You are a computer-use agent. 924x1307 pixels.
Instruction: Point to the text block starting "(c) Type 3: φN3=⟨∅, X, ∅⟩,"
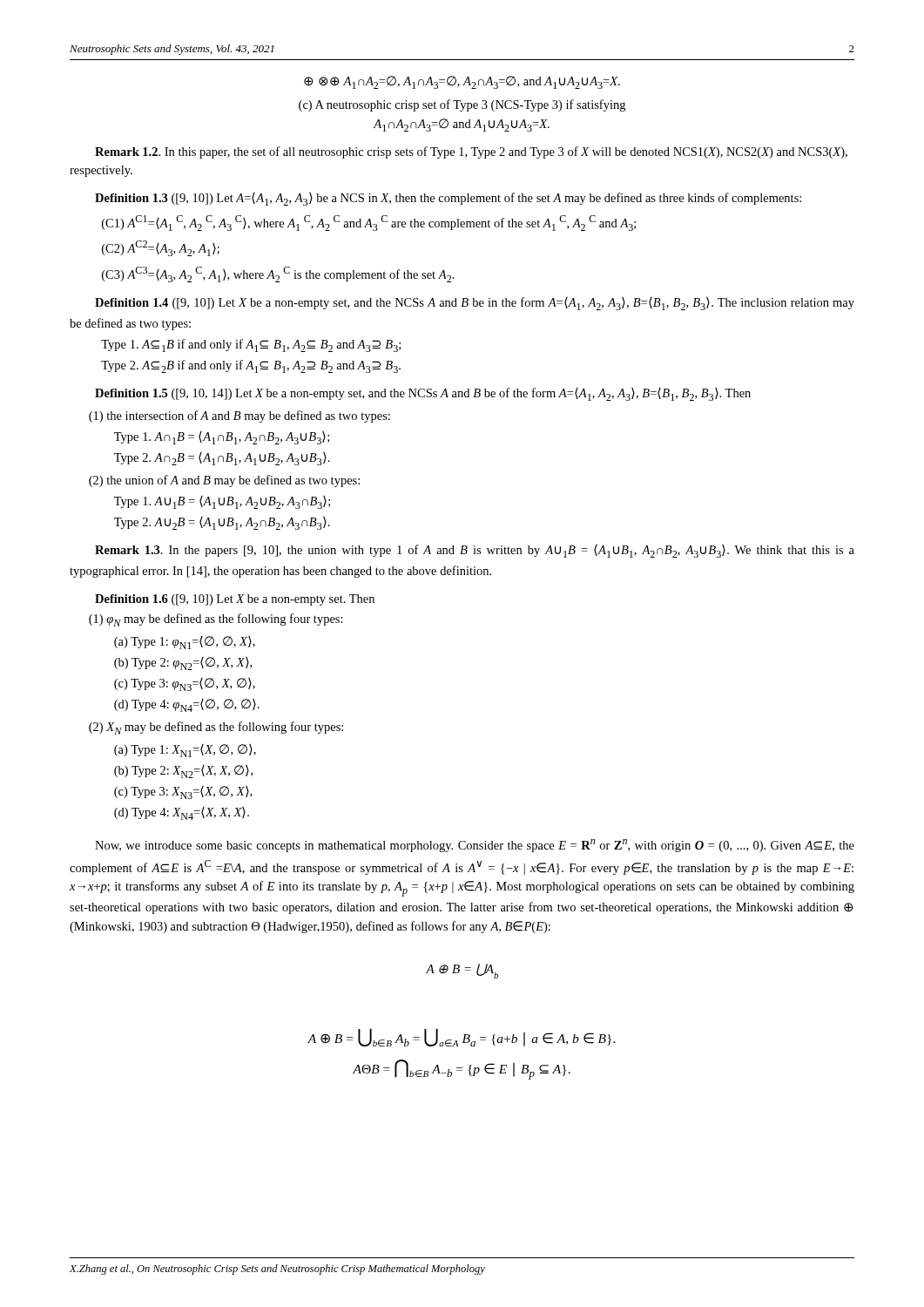[x=185, y=685]
